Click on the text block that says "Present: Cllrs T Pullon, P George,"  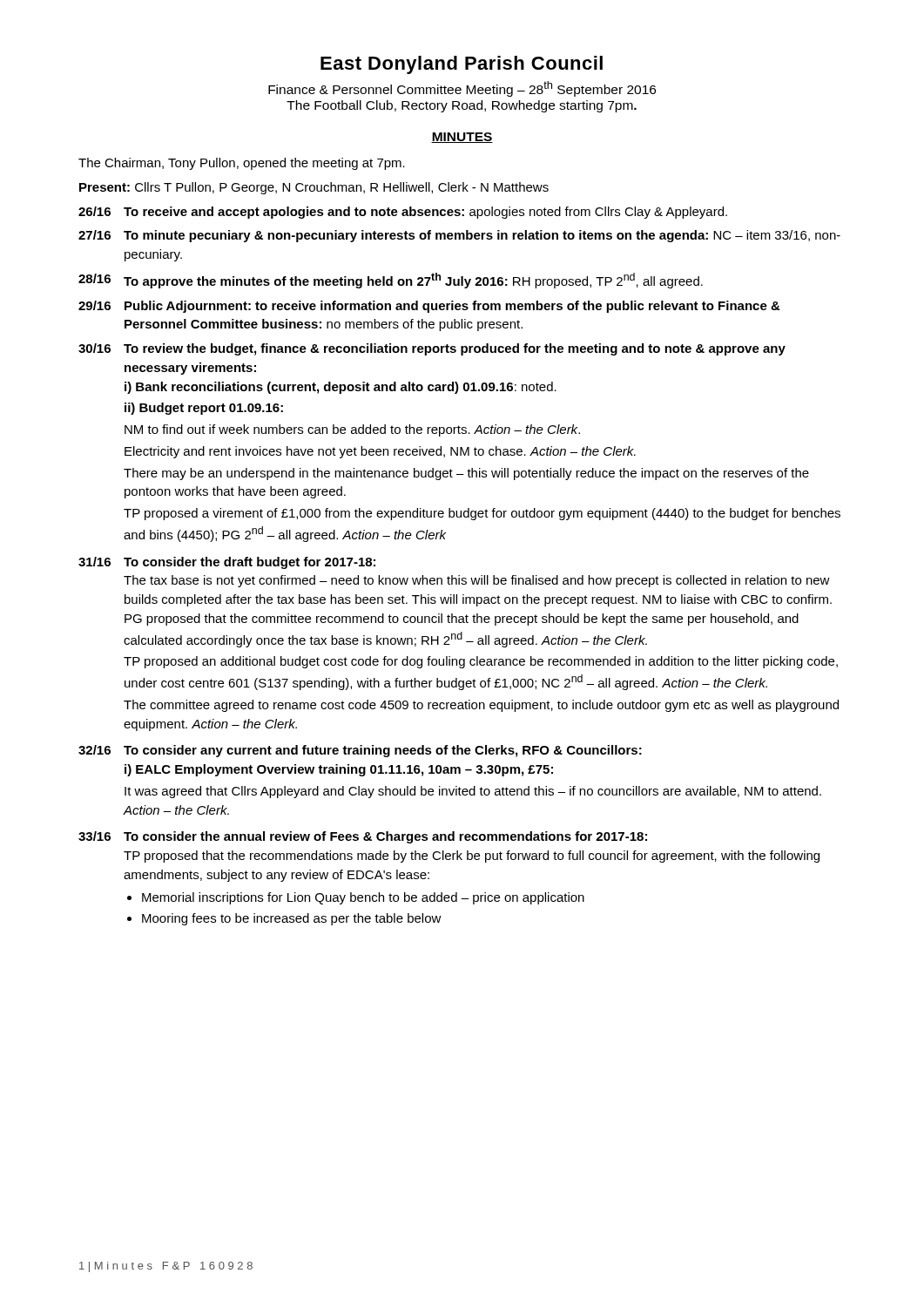pos(314,187)
